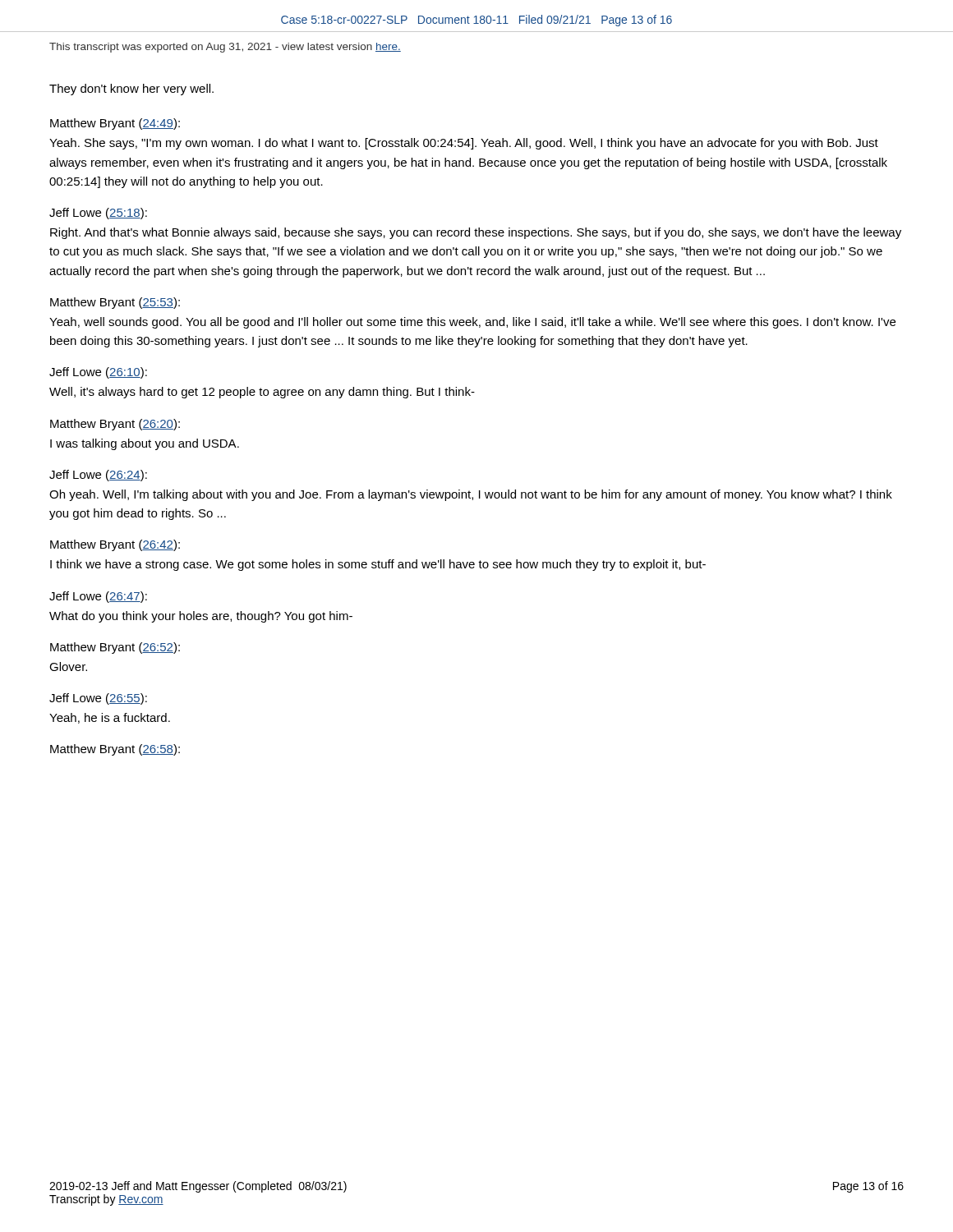
Task: Locate the block starting "Jeff Lowe (26:10):"
Action: click(x=98, y=372)
